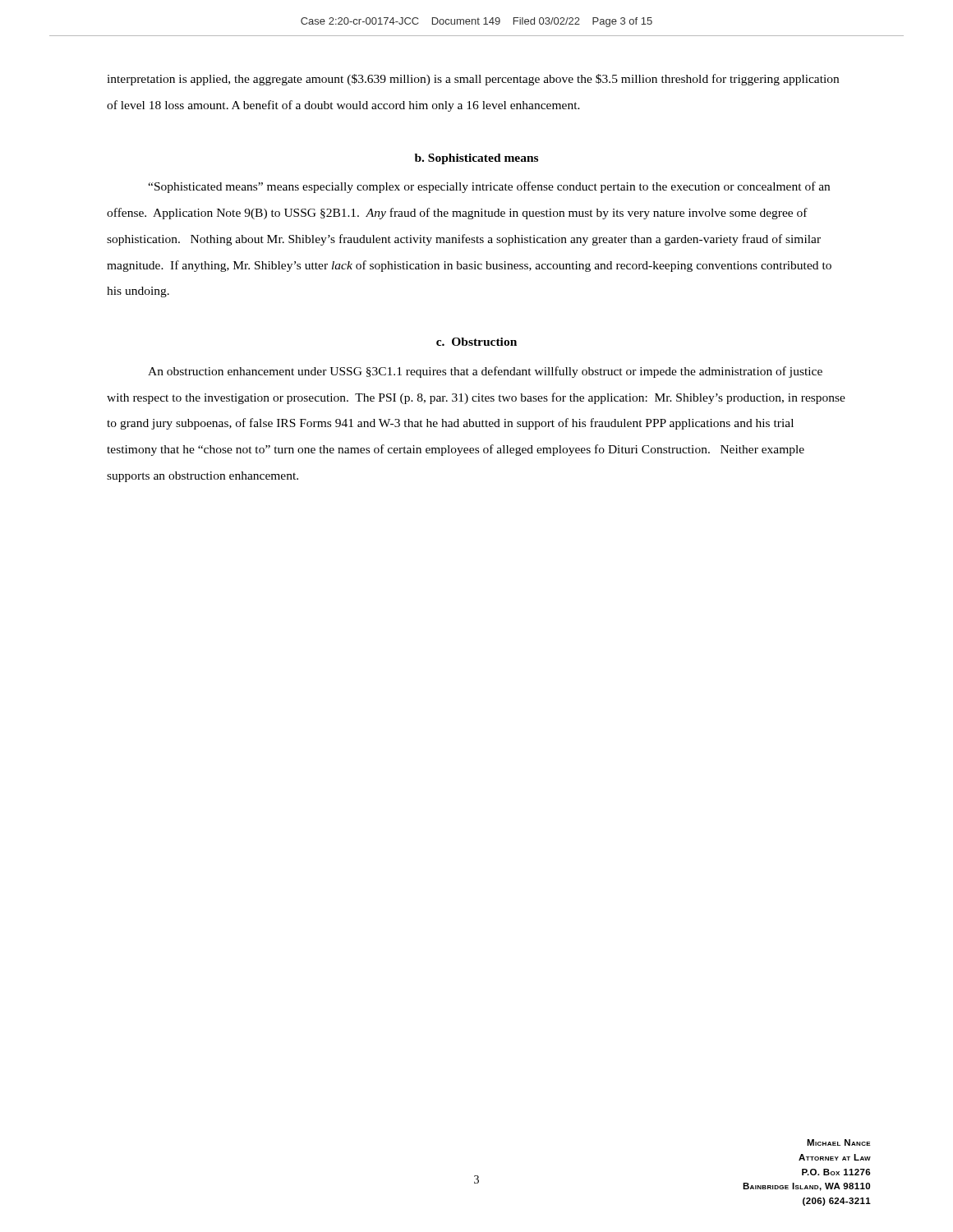The width and height of the screenshot is (953, 1232).
Task: Locate the block of text that opens with "interpretation is applied, the aggregate amount"
Action: [473, 91]
